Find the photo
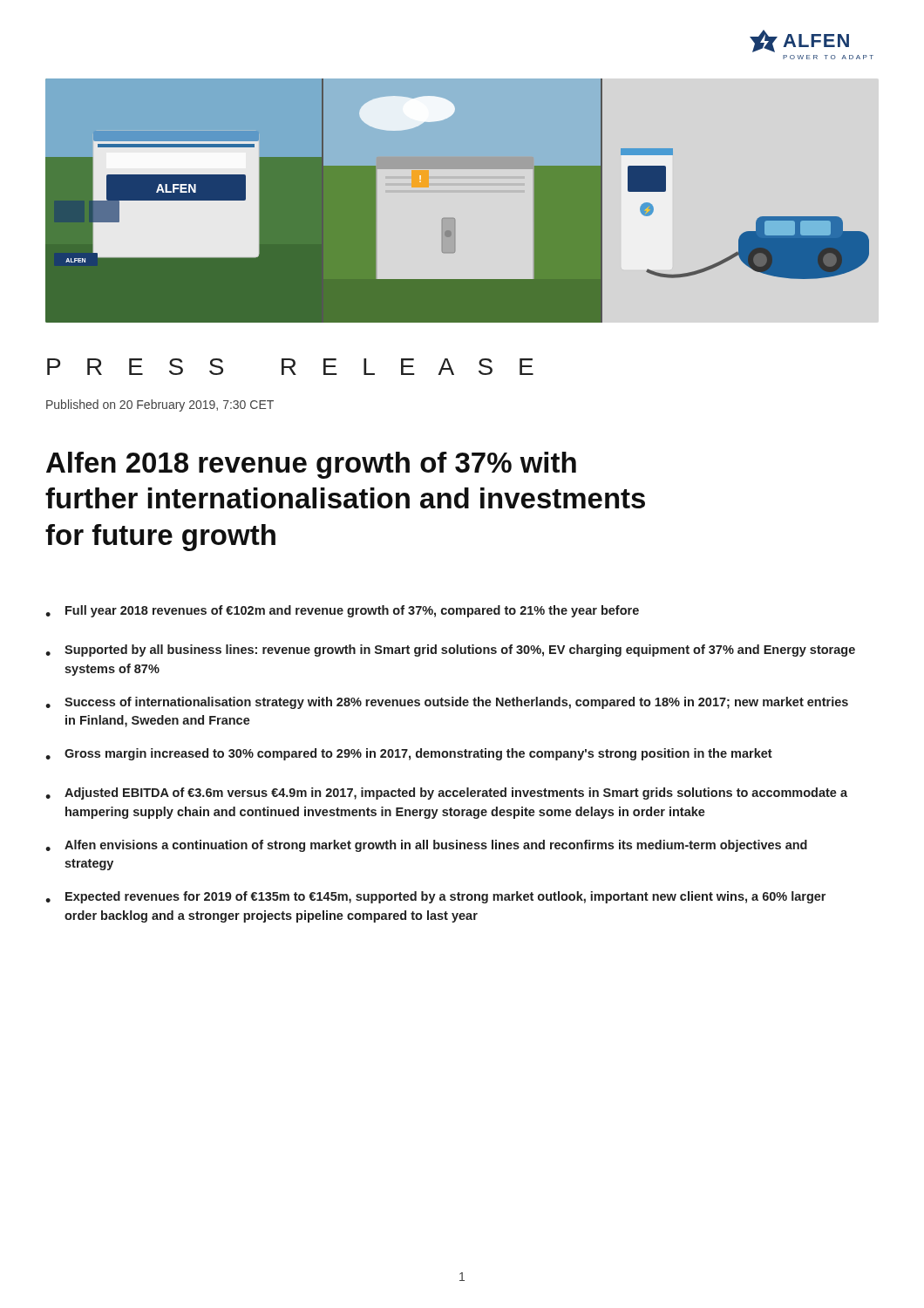This screenshot has width=924, height=1308. coord(462,201)
